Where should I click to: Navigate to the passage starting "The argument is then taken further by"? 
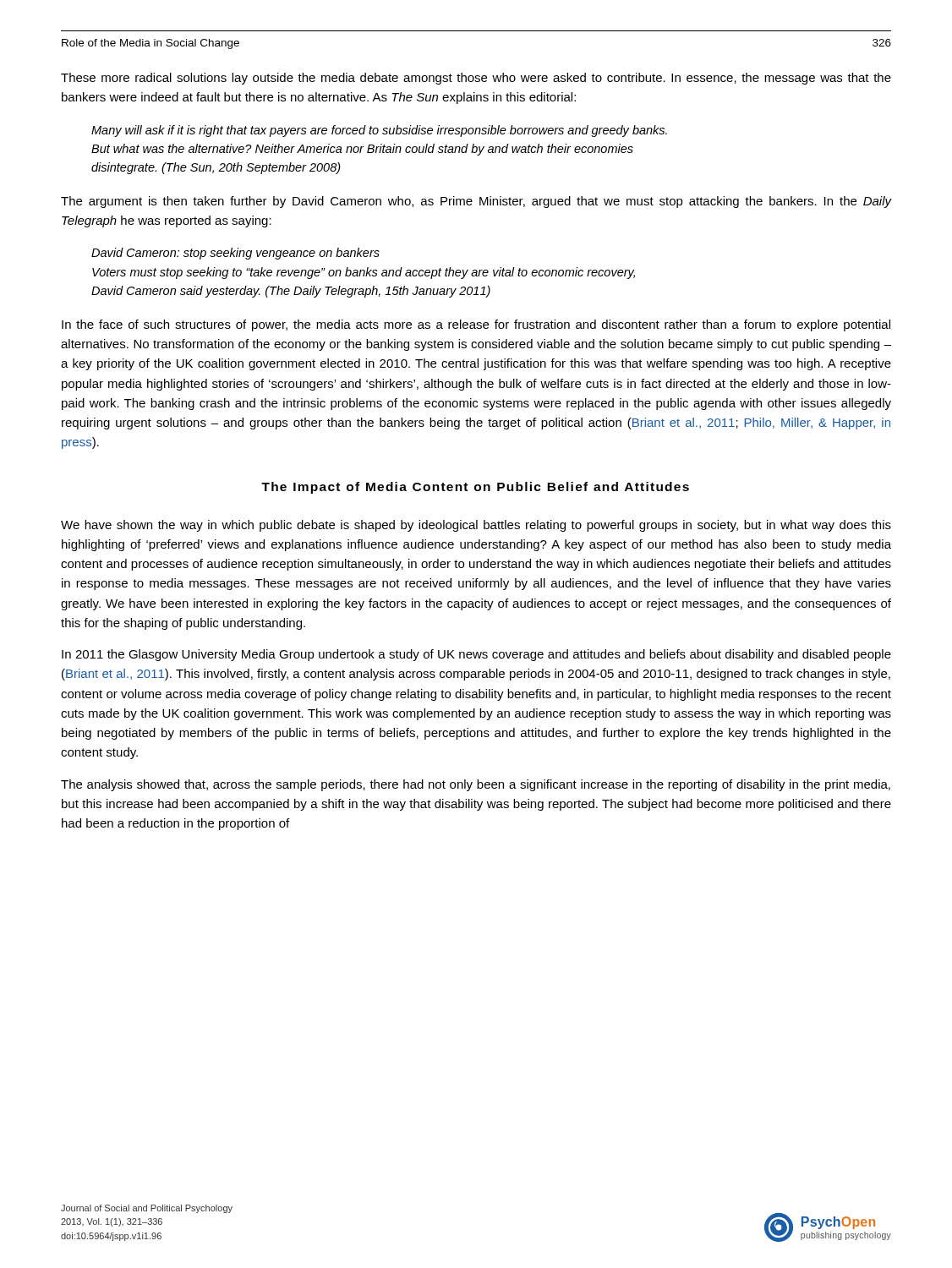pyautogui.click(x=476, y=210)
